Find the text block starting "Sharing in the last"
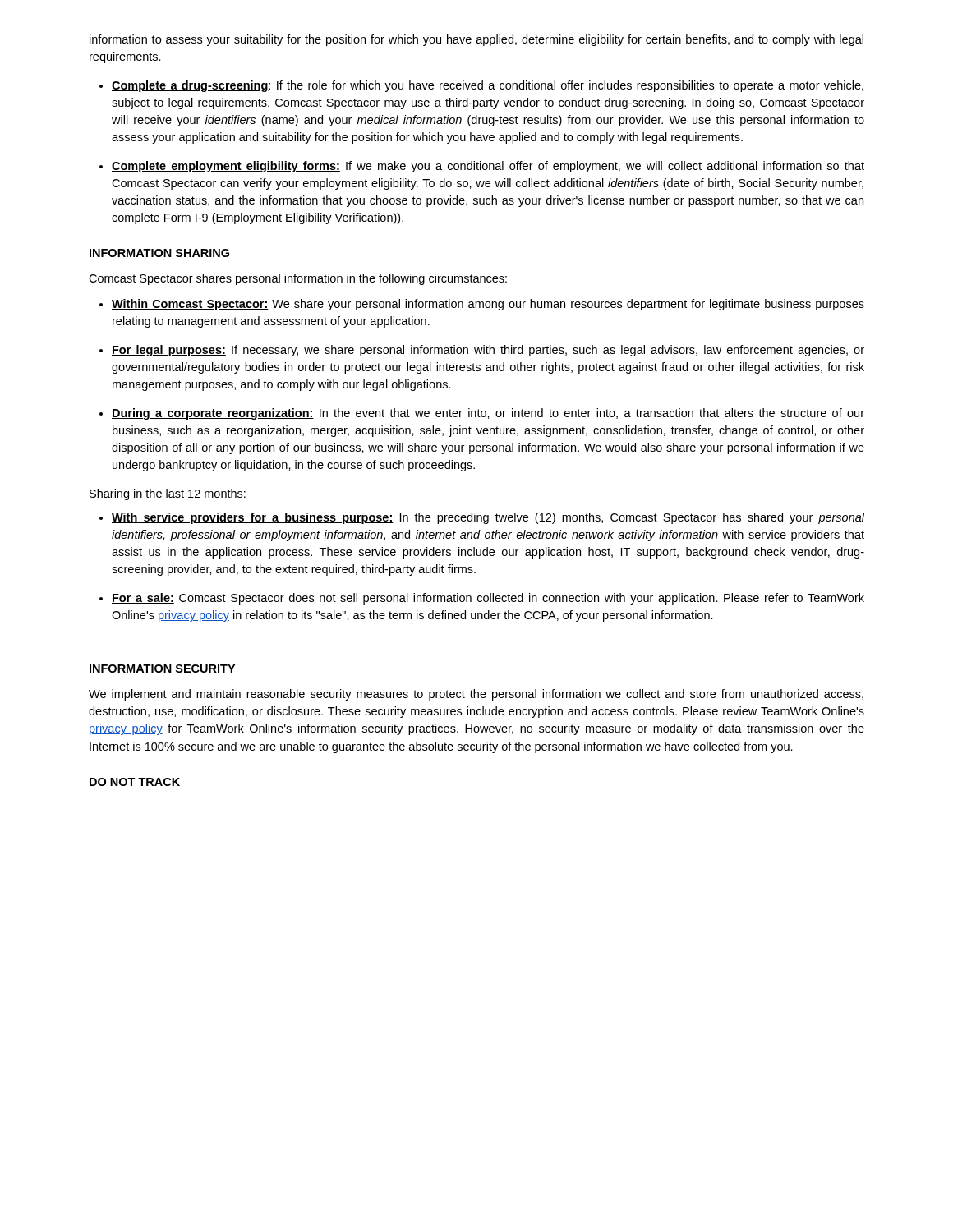Screen dimensions: 1232x953 (x=168, y=494)
